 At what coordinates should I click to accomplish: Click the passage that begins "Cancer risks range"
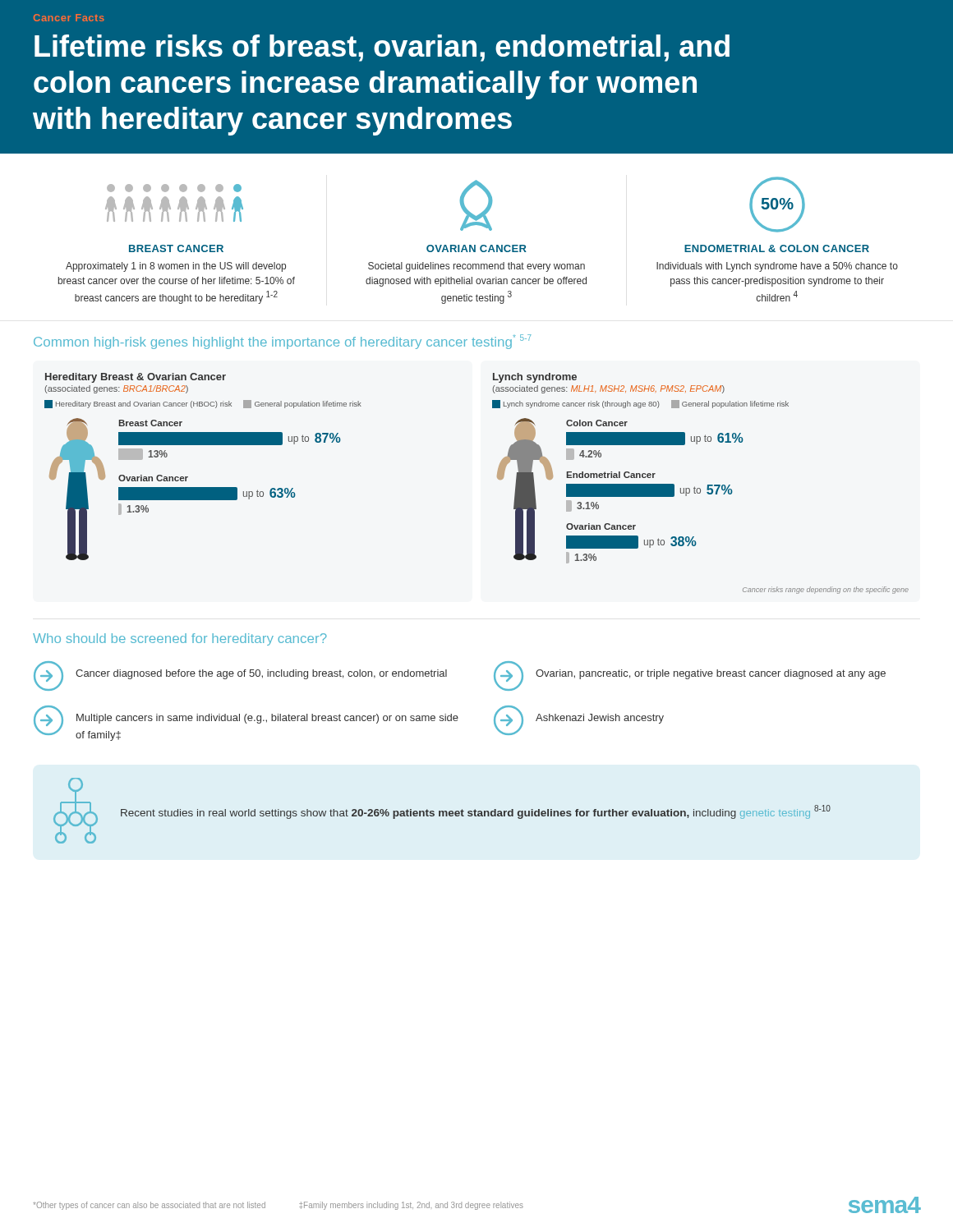[x=825, y=590]
